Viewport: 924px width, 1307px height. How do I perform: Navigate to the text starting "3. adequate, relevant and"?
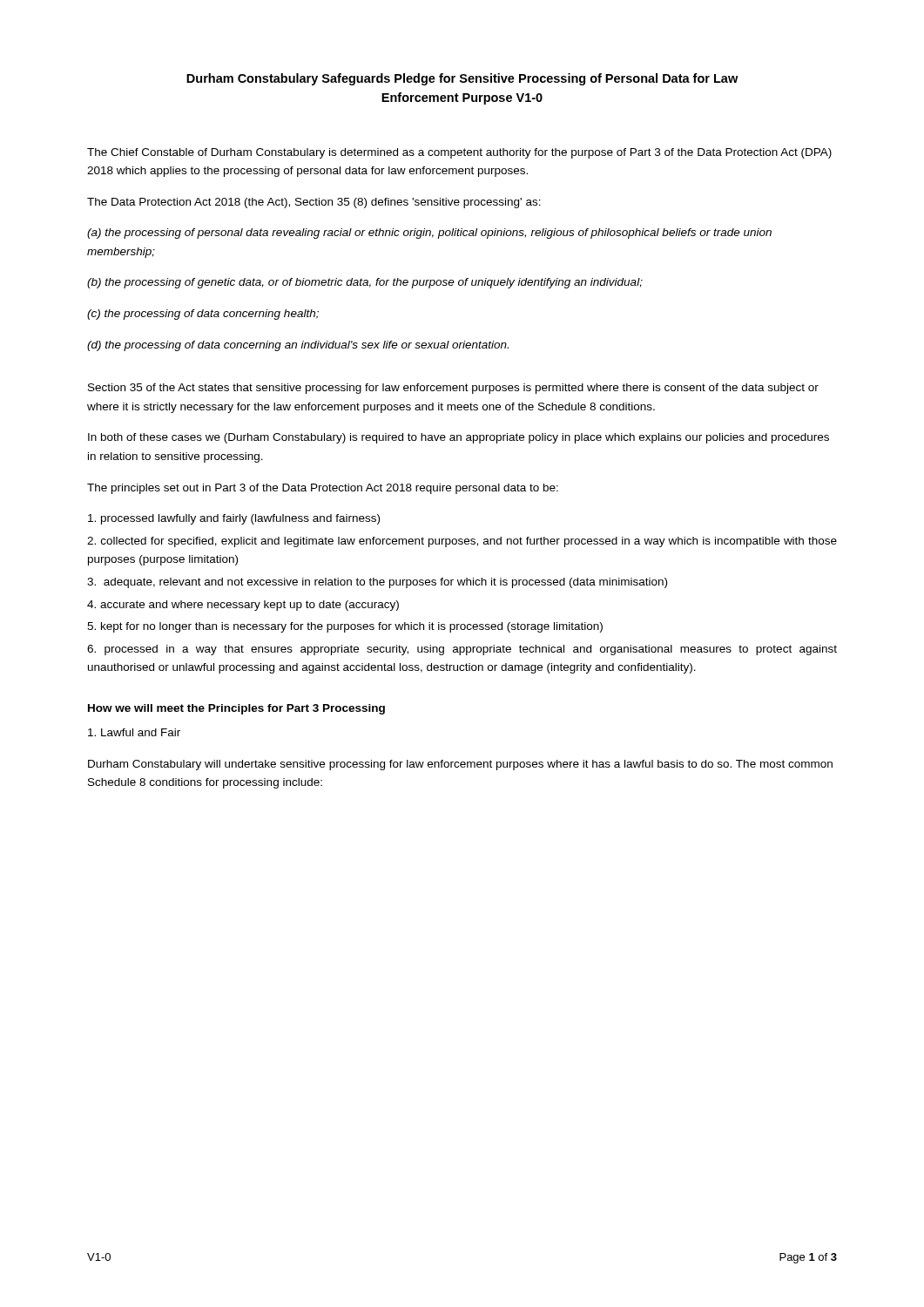(378, 582)
